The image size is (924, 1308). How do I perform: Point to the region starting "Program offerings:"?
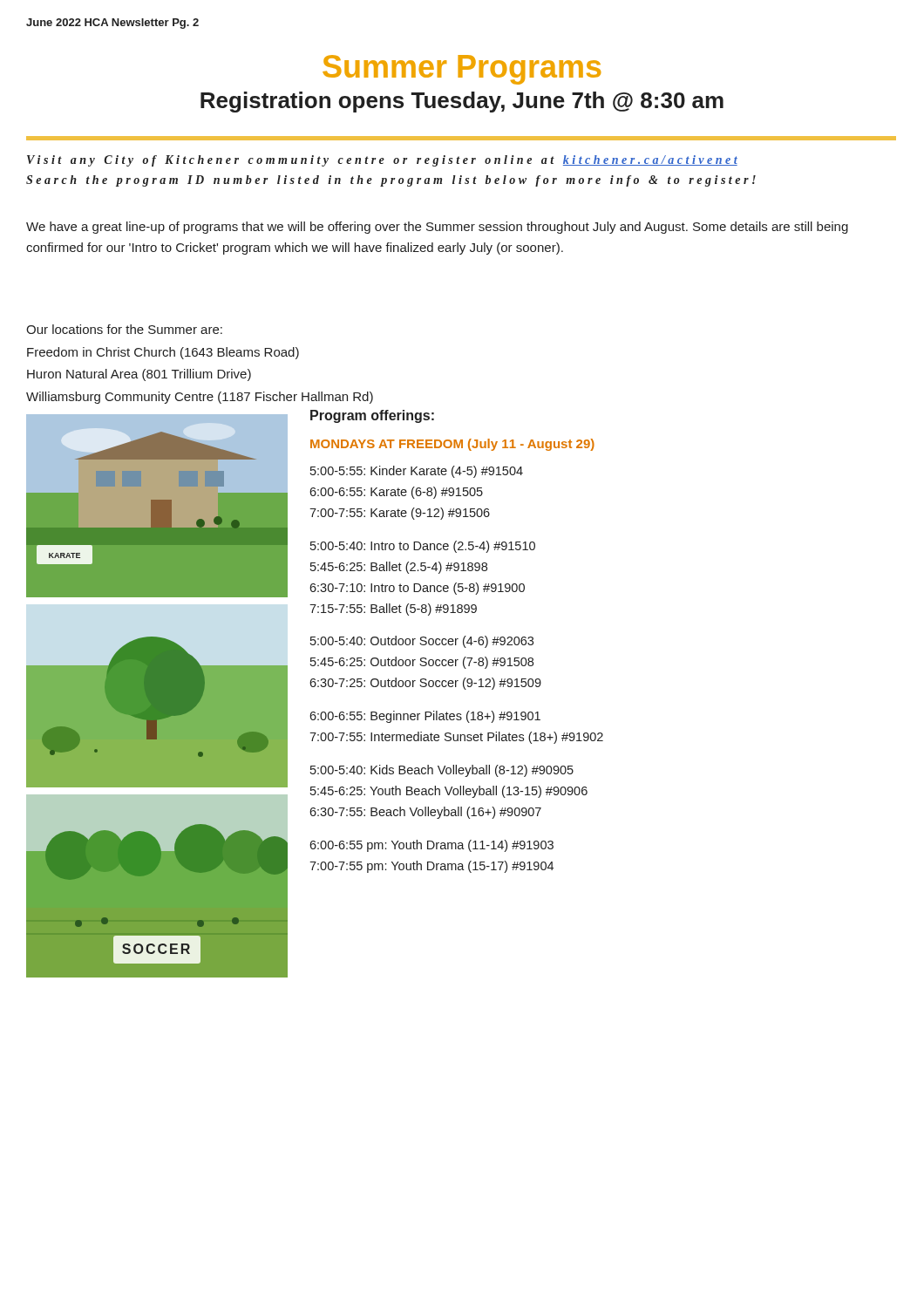pyautogui.click(x=372, y=415)
